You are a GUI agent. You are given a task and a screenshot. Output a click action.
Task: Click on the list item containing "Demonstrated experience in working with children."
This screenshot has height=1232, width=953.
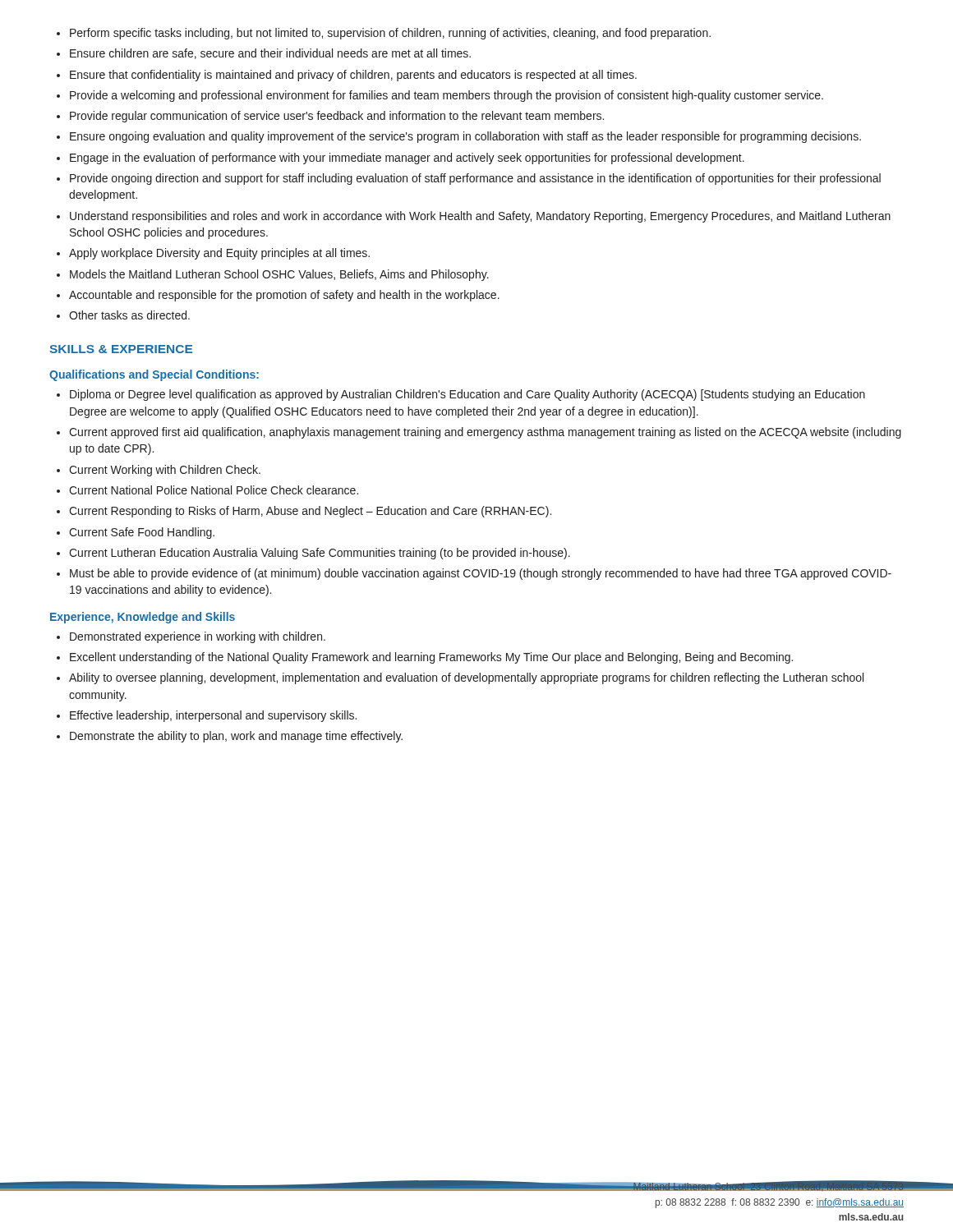coord(198,637)
